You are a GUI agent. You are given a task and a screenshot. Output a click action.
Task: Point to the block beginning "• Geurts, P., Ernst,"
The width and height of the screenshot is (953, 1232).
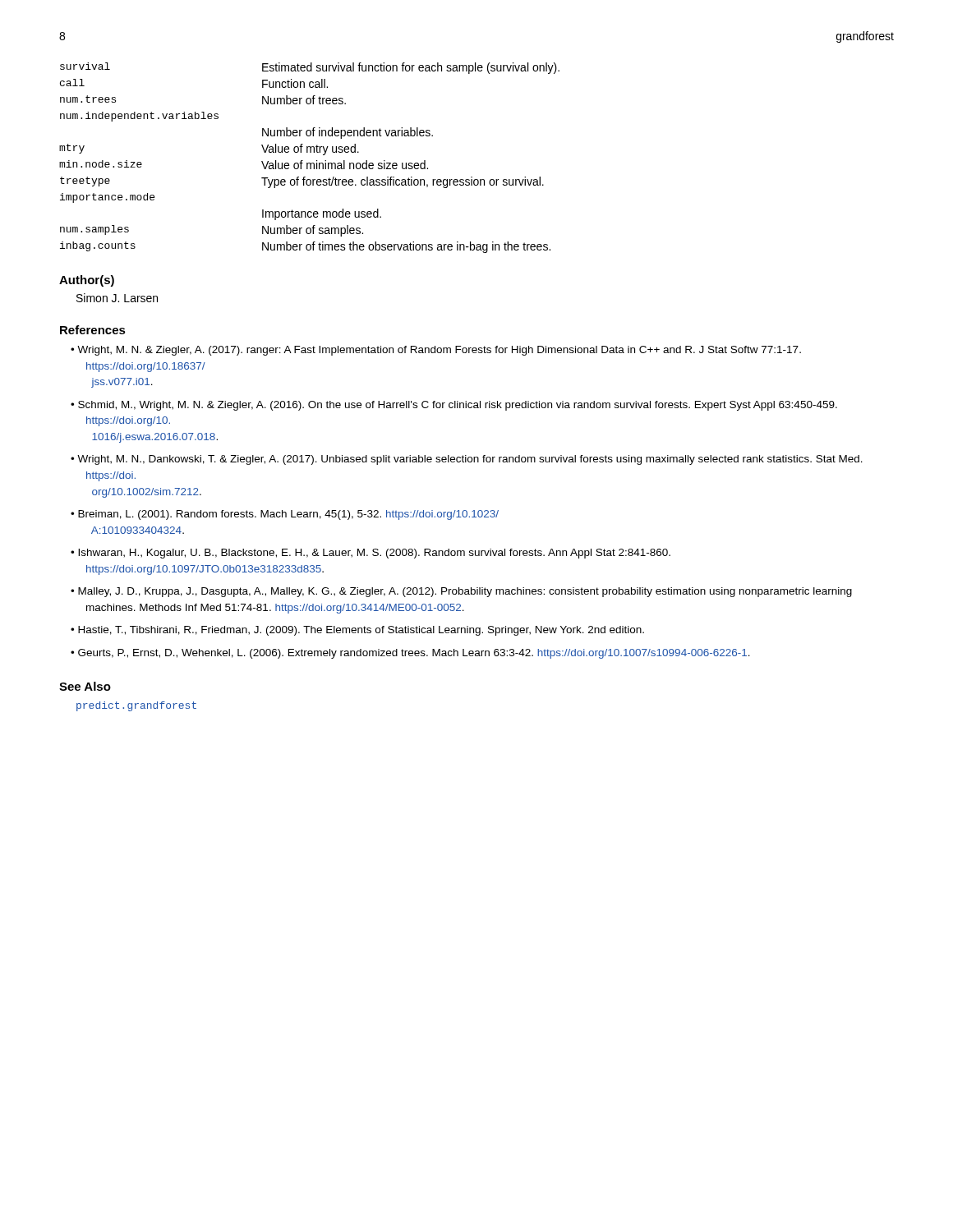(411, 653)
